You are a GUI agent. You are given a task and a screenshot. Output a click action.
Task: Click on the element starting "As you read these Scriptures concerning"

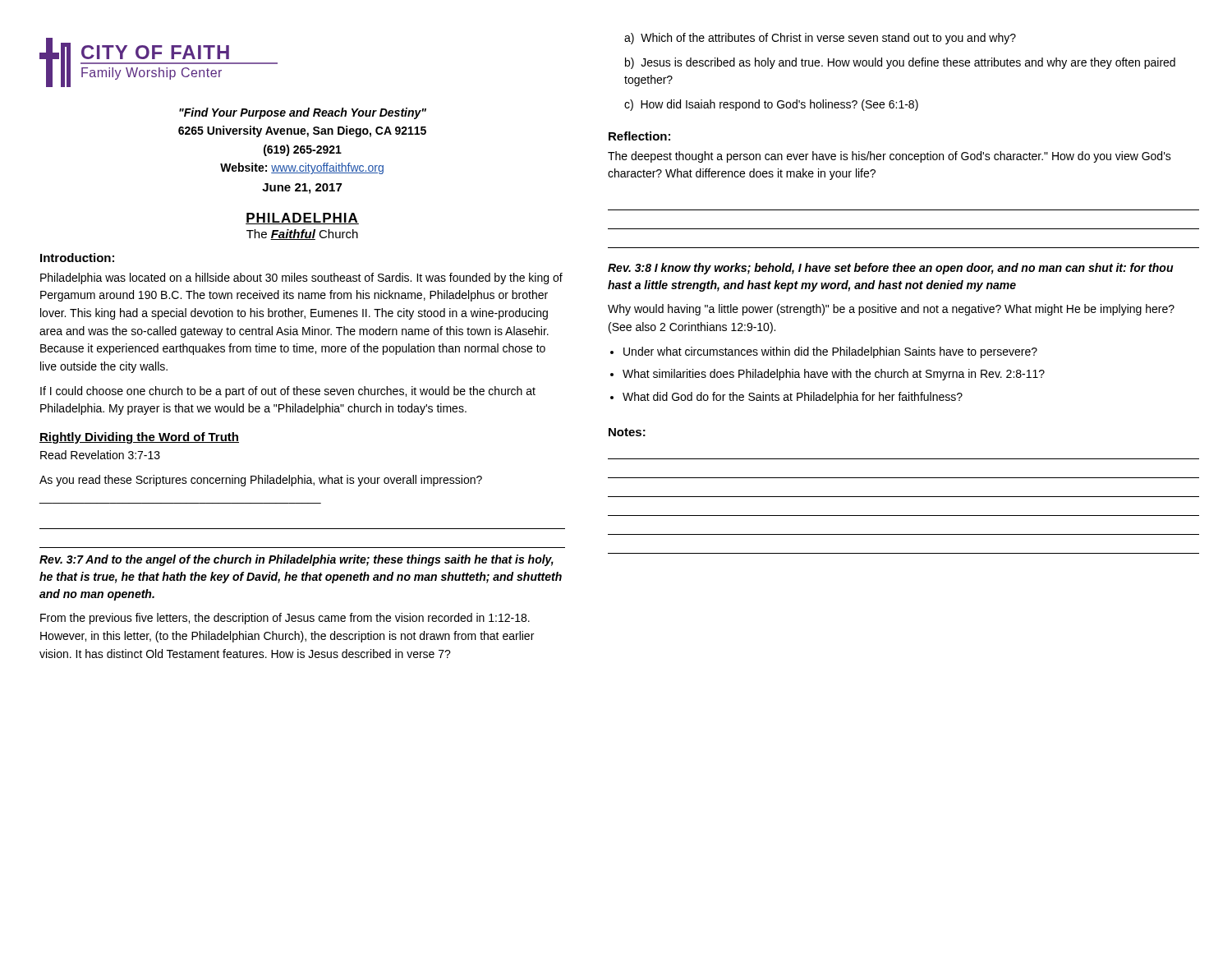pos(261,488)
